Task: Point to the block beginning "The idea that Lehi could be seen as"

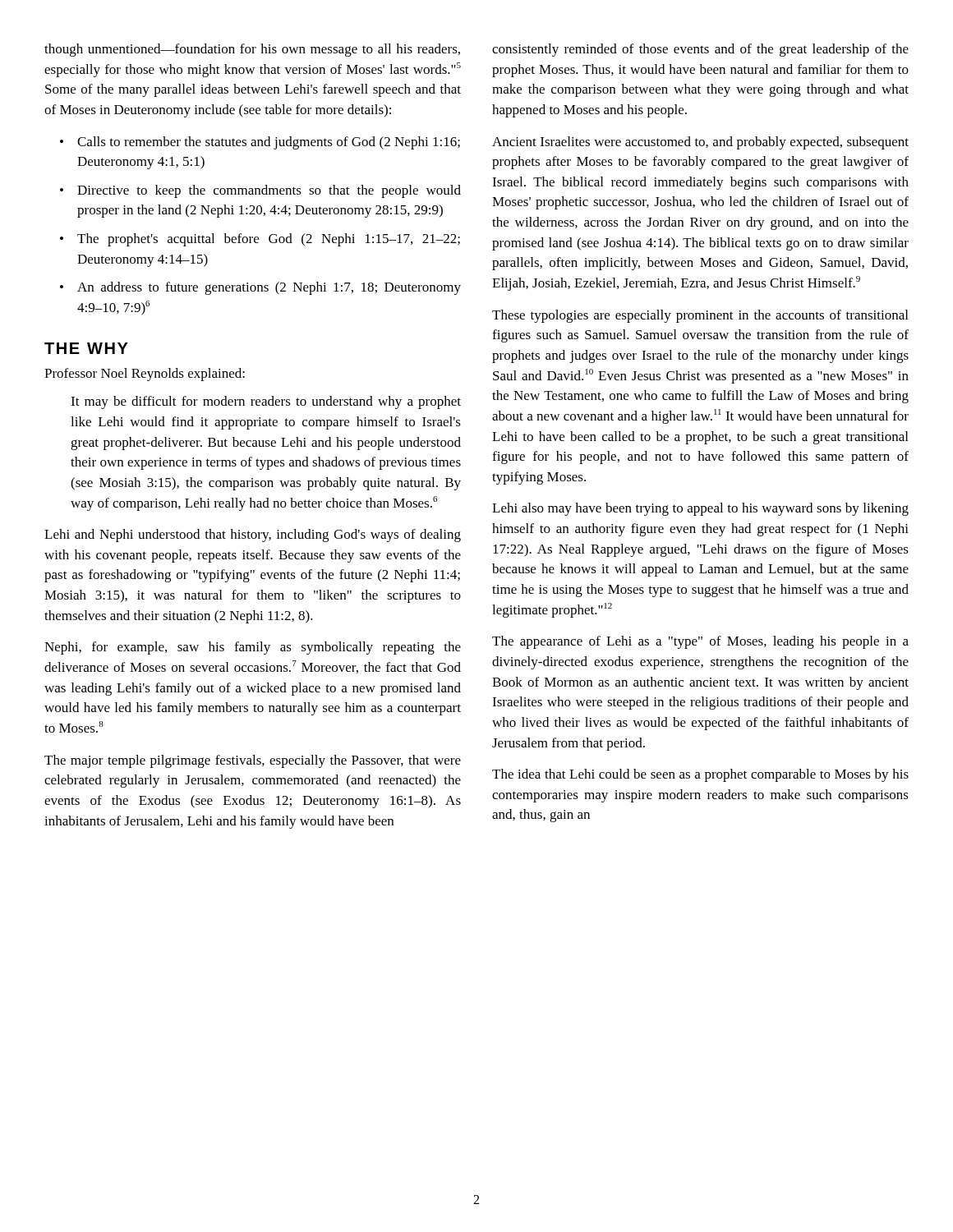Action: (700, 795)
